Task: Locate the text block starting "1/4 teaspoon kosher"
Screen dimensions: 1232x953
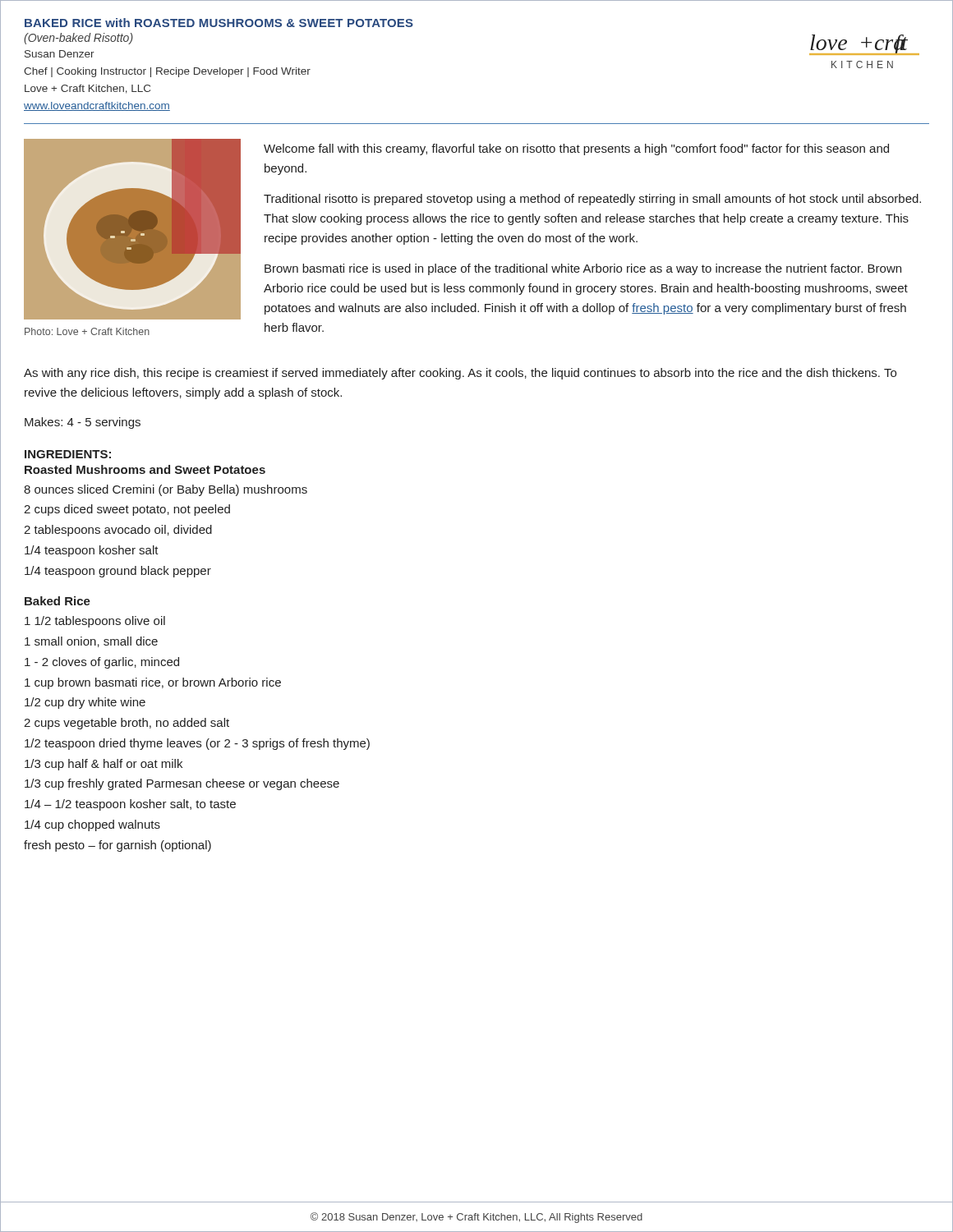Action: (x=91, y=550)
